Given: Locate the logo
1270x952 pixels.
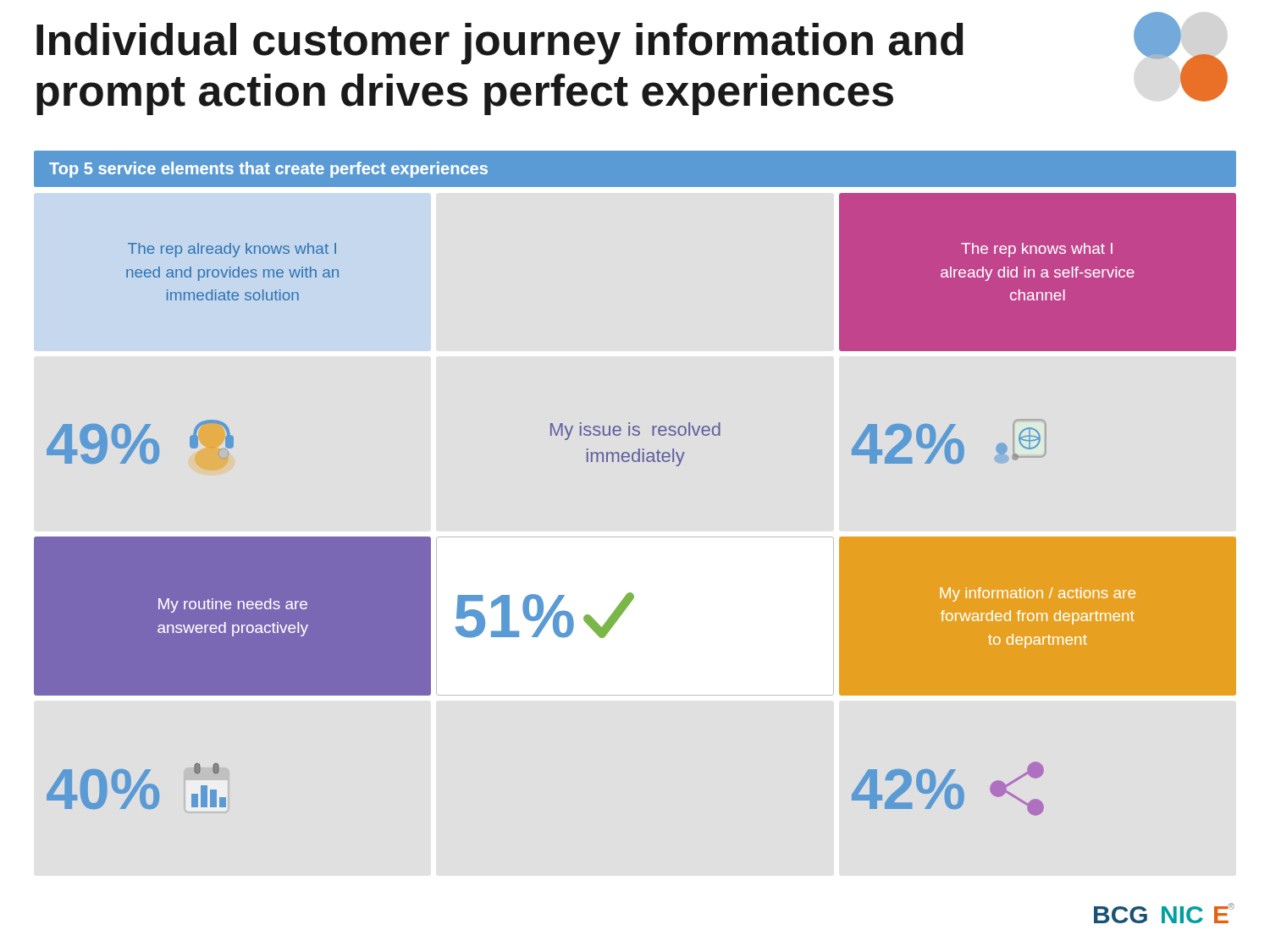Looking at the screenshot, I should 1164,915.
